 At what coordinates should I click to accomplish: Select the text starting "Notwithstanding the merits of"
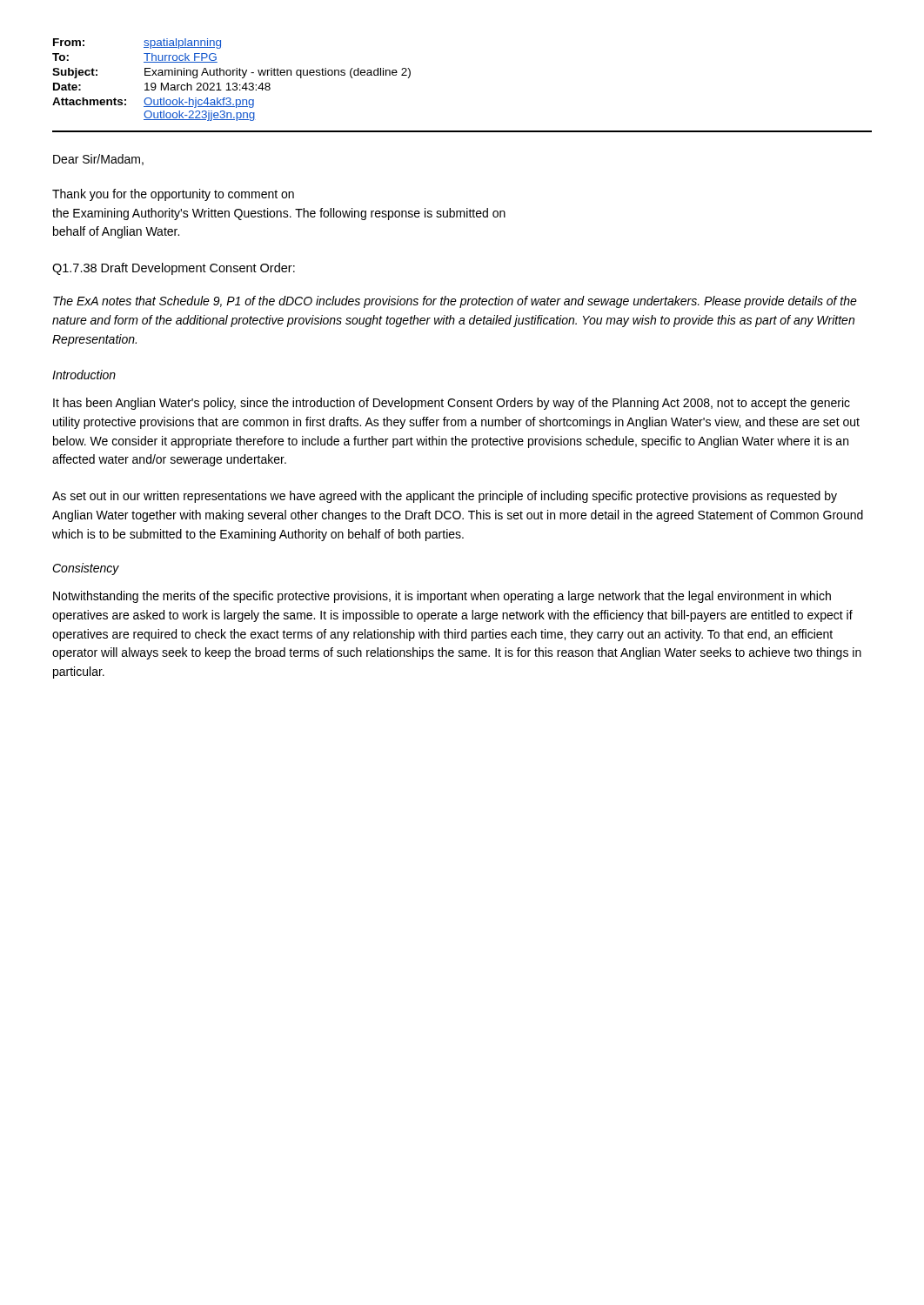point(457,634)
